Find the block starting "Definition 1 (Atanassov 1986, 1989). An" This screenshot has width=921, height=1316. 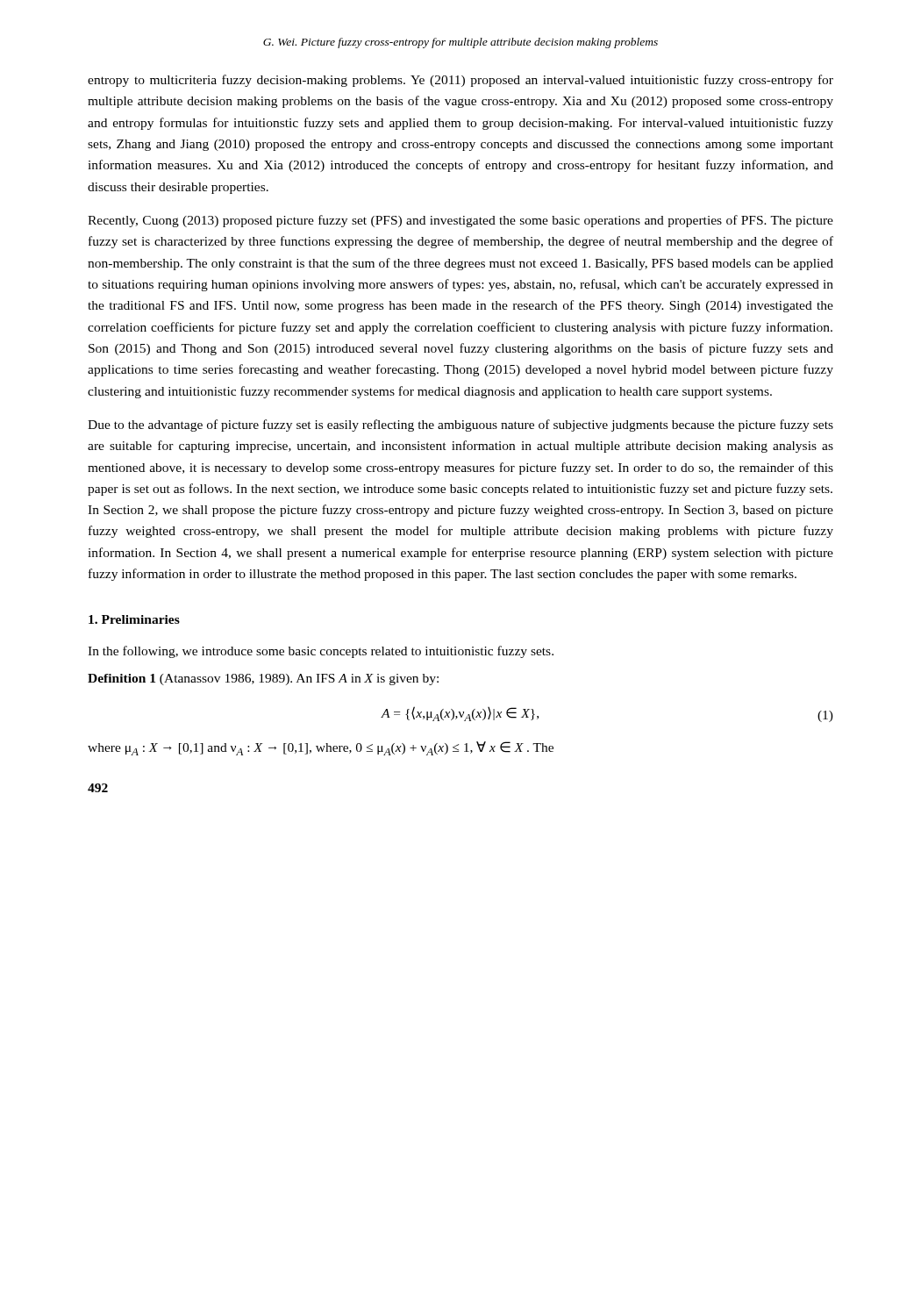tap(264, 678)
